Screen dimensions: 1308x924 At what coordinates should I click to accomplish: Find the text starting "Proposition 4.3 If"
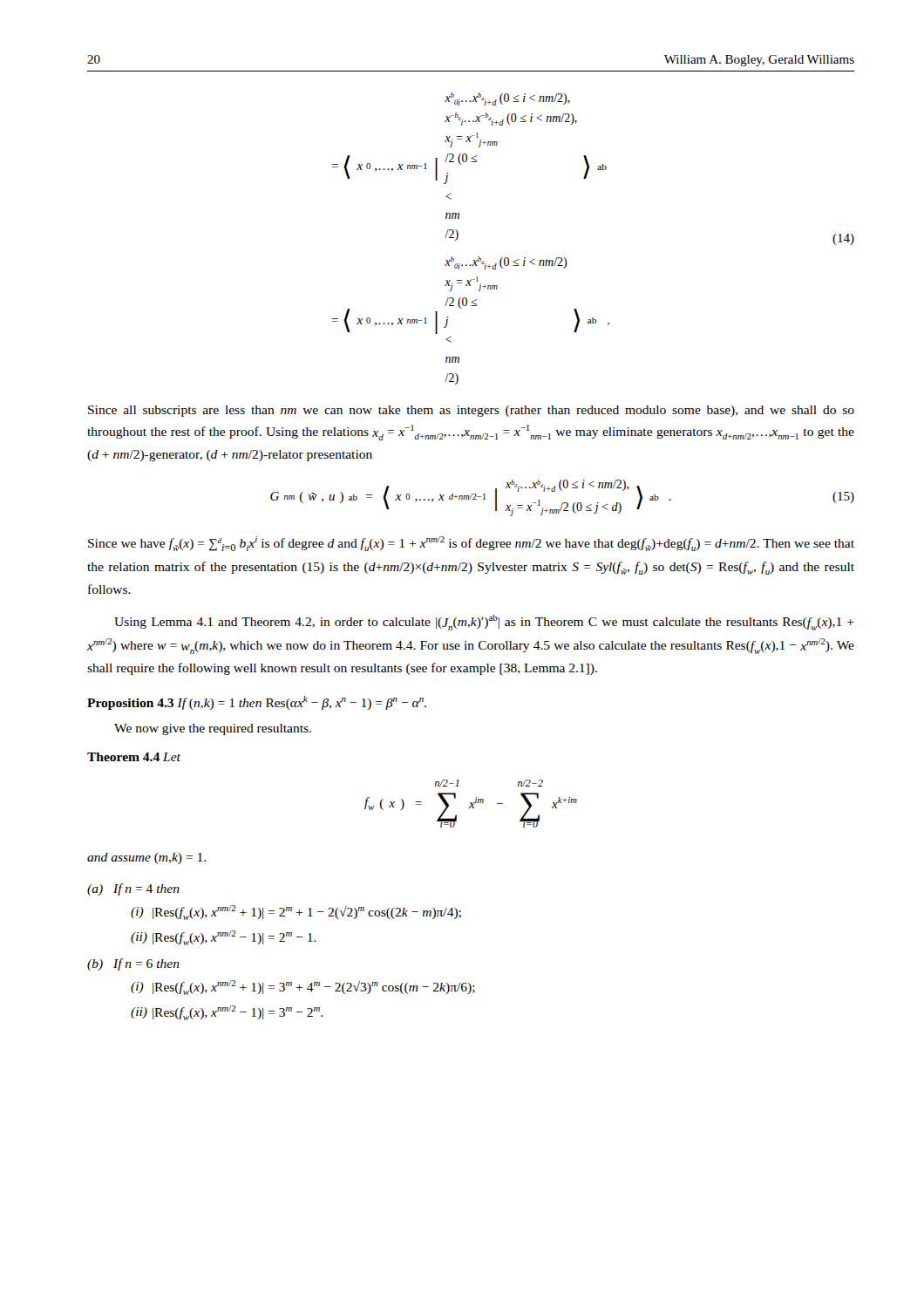pos(257,701)
